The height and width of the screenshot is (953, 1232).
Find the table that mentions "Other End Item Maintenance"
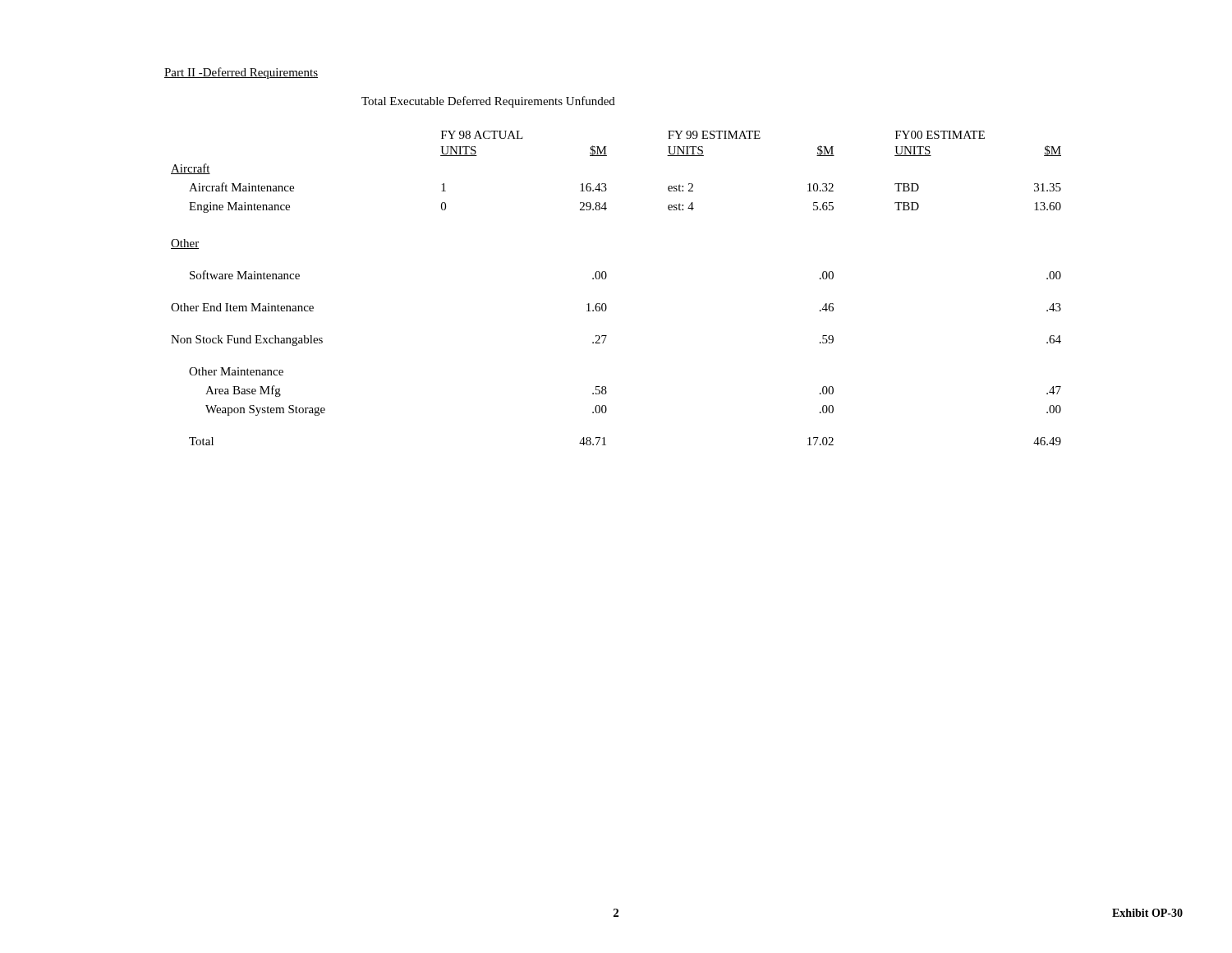coord(616,289)
